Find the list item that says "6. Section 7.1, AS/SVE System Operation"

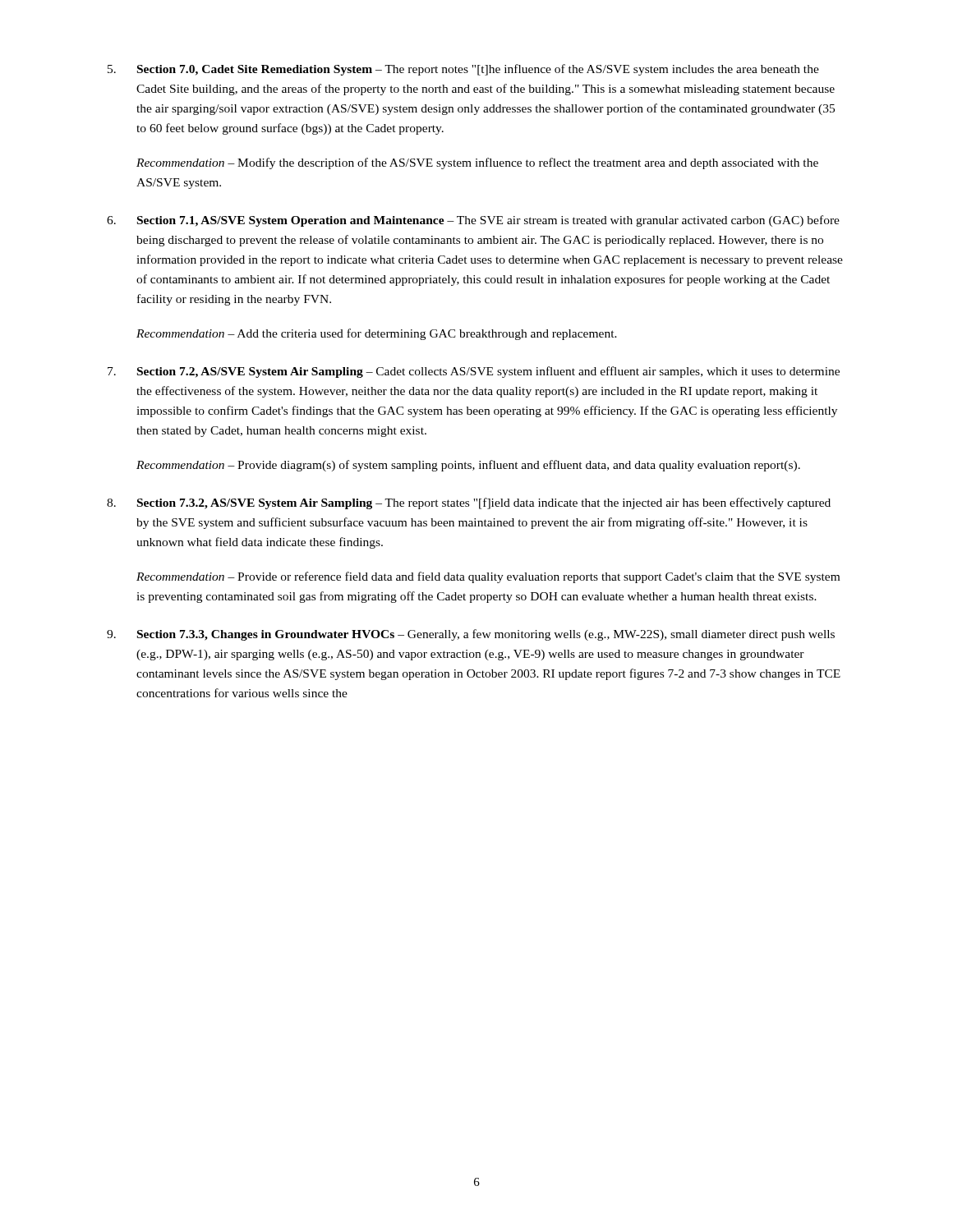click(476, 260)
